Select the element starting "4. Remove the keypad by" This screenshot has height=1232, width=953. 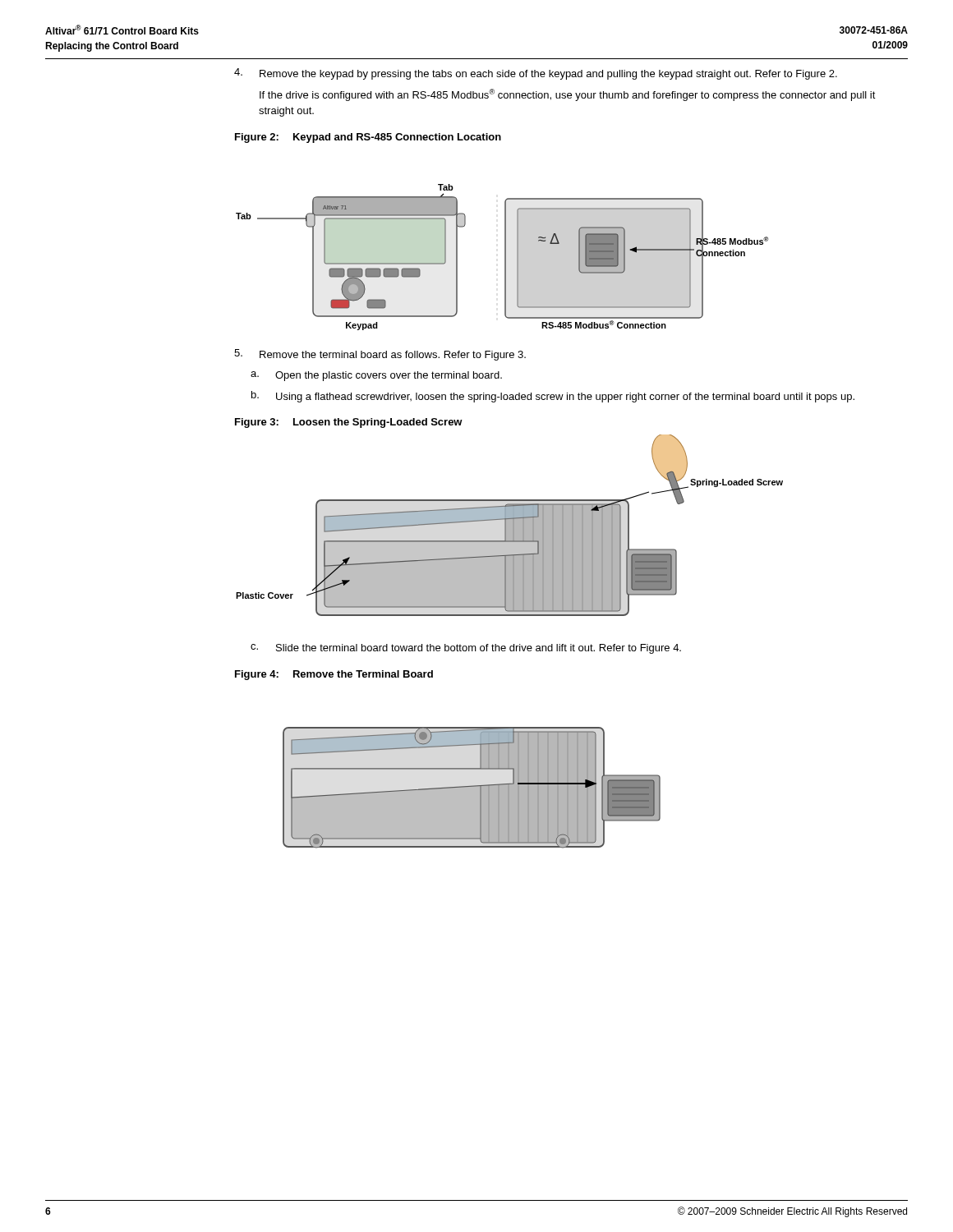(571, 74)
